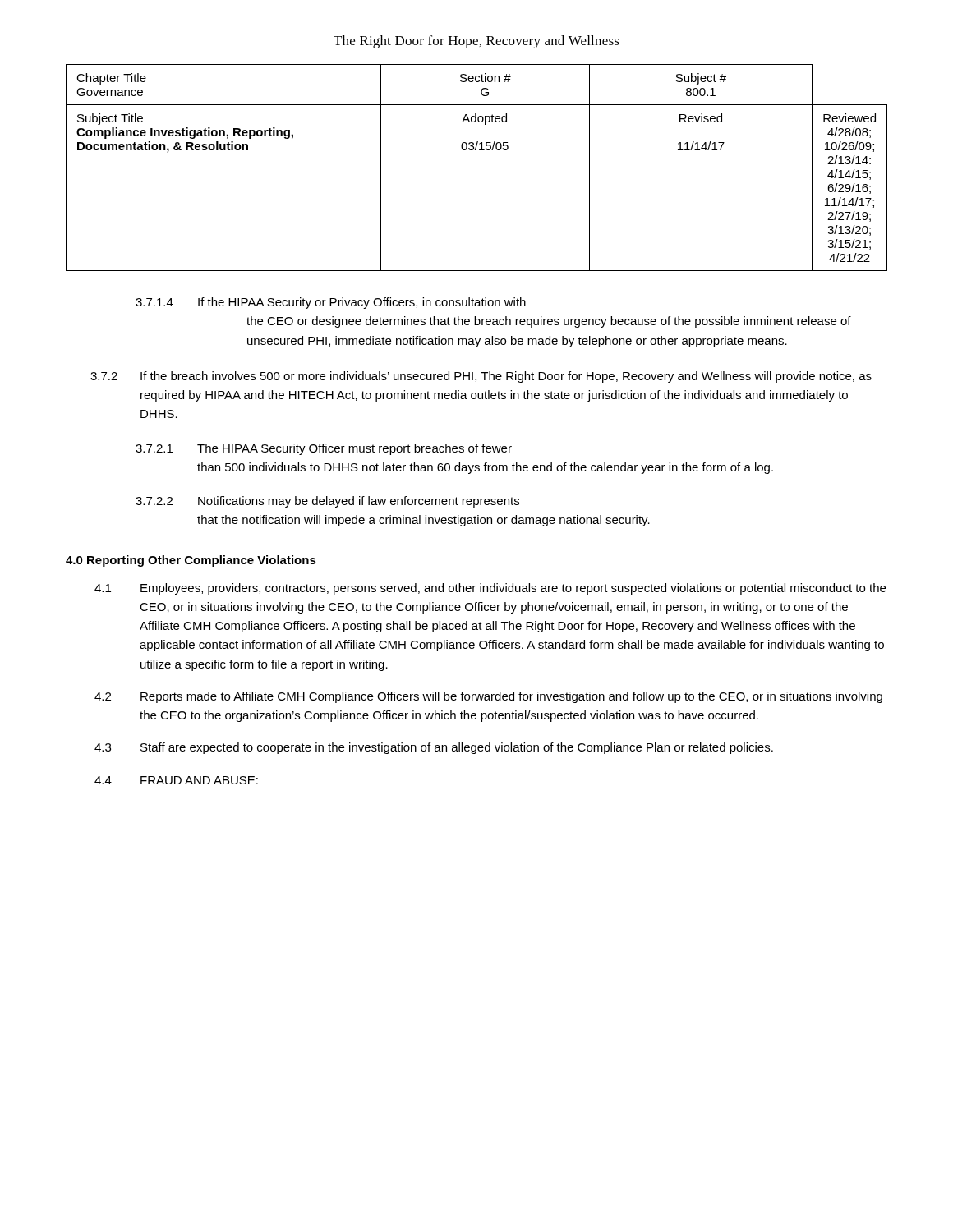Screen dimensions: 1232x953
Task: Locate the list item containing "3.7.2.1 The HIPAA Security Officer must report breaches"
Action: pyautogui.click(x=542, y=457)
